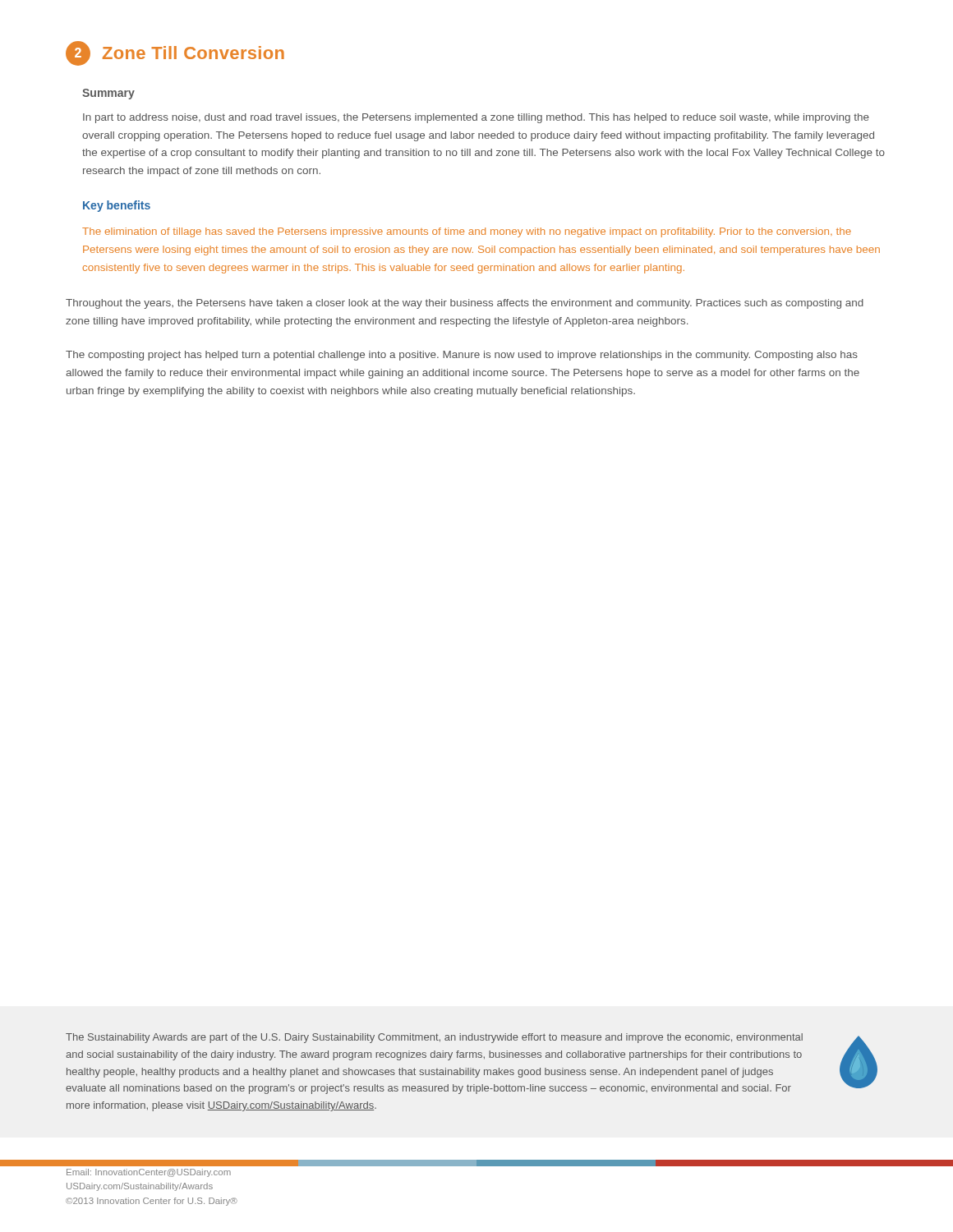Point to the block starting "The elimination of tillage"

(481, 249)
